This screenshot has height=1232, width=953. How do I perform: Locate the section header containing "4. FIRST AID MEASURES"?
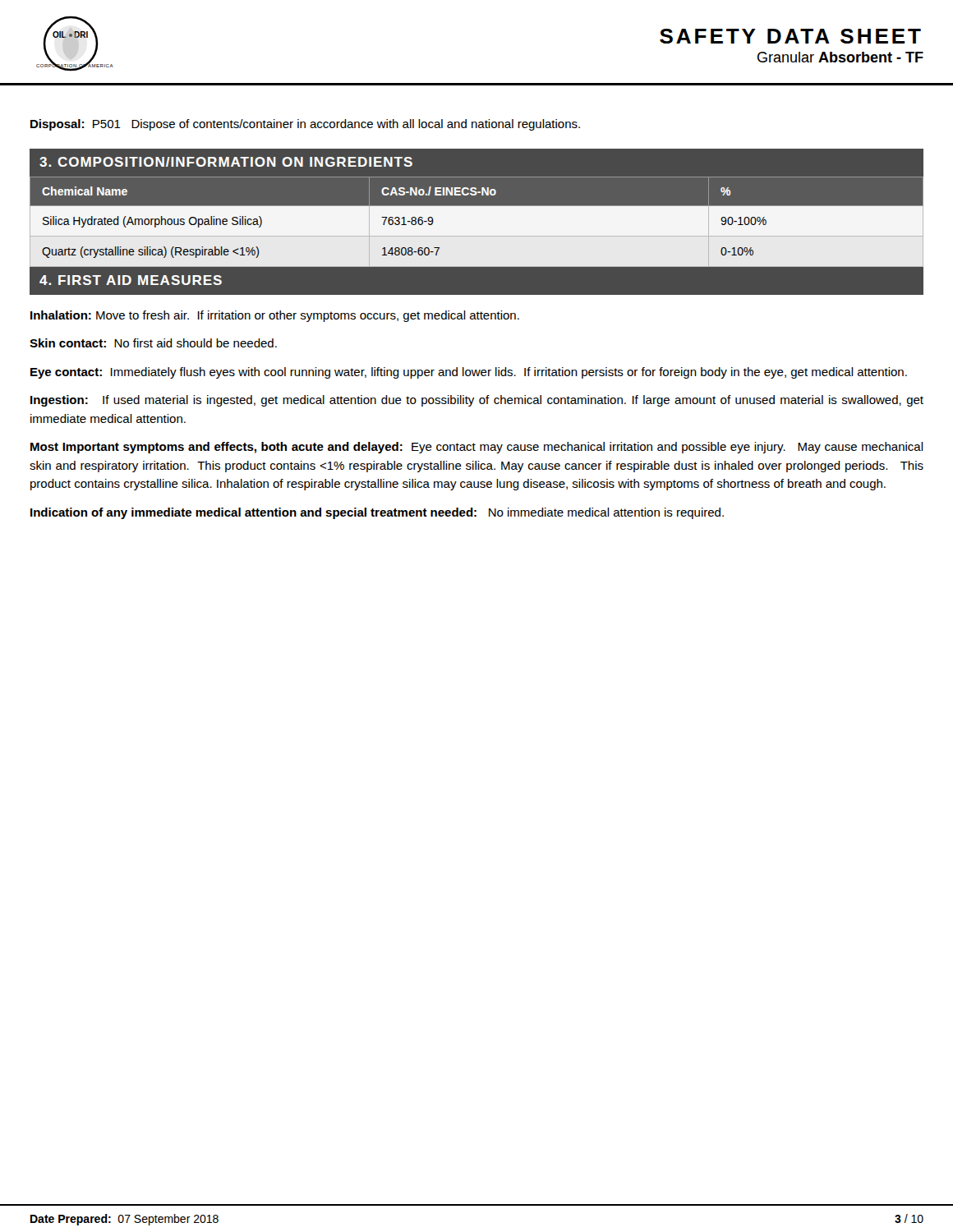tap(131, 280)
